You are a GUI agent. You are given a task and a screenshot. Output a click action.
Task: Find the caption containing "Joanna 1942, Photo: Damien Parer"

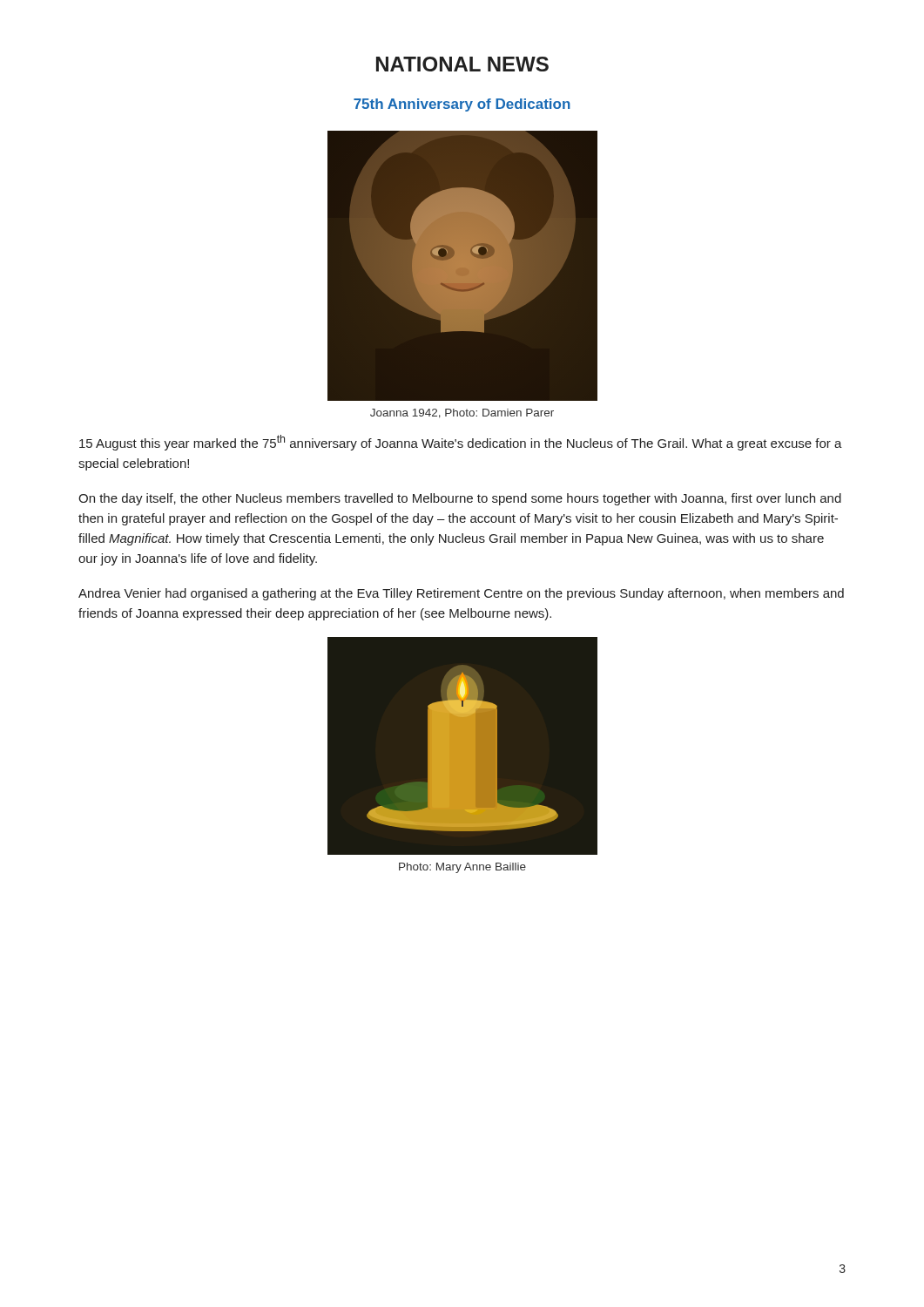pyautogui.click(x=462, y=413)
